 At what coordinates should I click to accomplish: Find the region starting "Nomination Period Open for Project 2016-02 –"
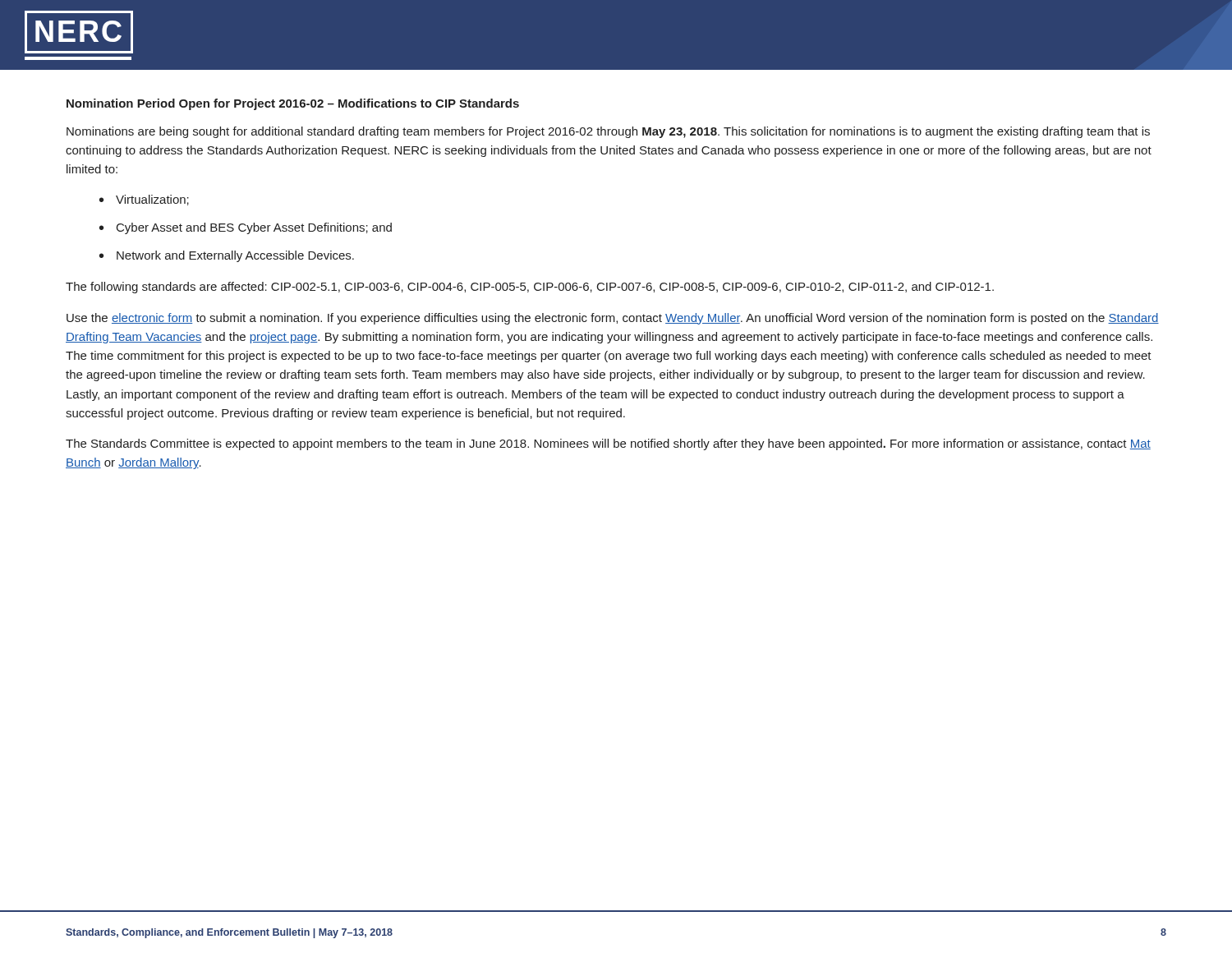pos(293,103)
